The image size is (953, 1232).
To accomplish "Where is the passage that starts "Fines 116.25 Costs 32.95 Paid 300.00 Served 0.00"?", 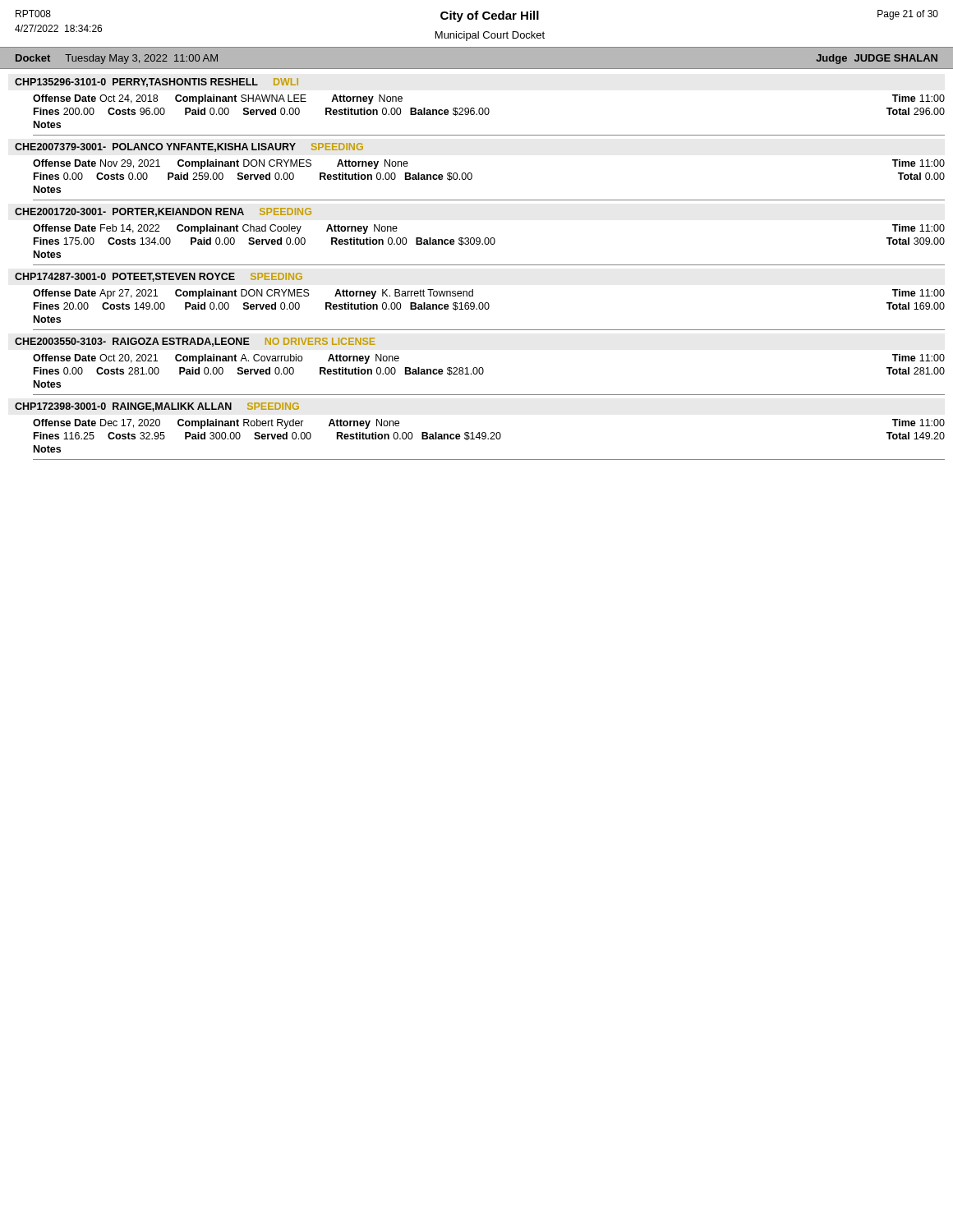I will [489, 436].
